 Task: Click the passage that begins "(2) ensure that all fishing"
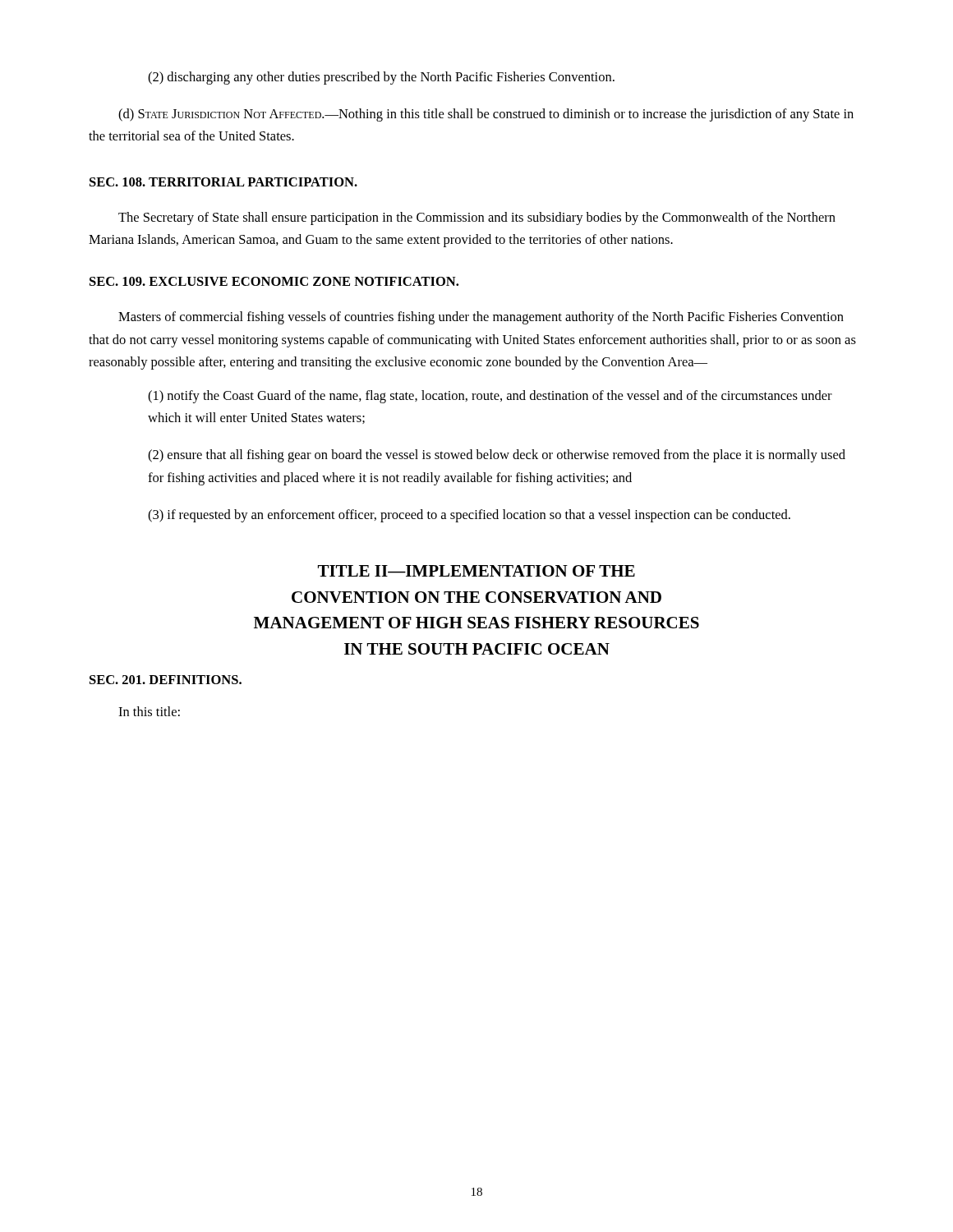point(497,466)
